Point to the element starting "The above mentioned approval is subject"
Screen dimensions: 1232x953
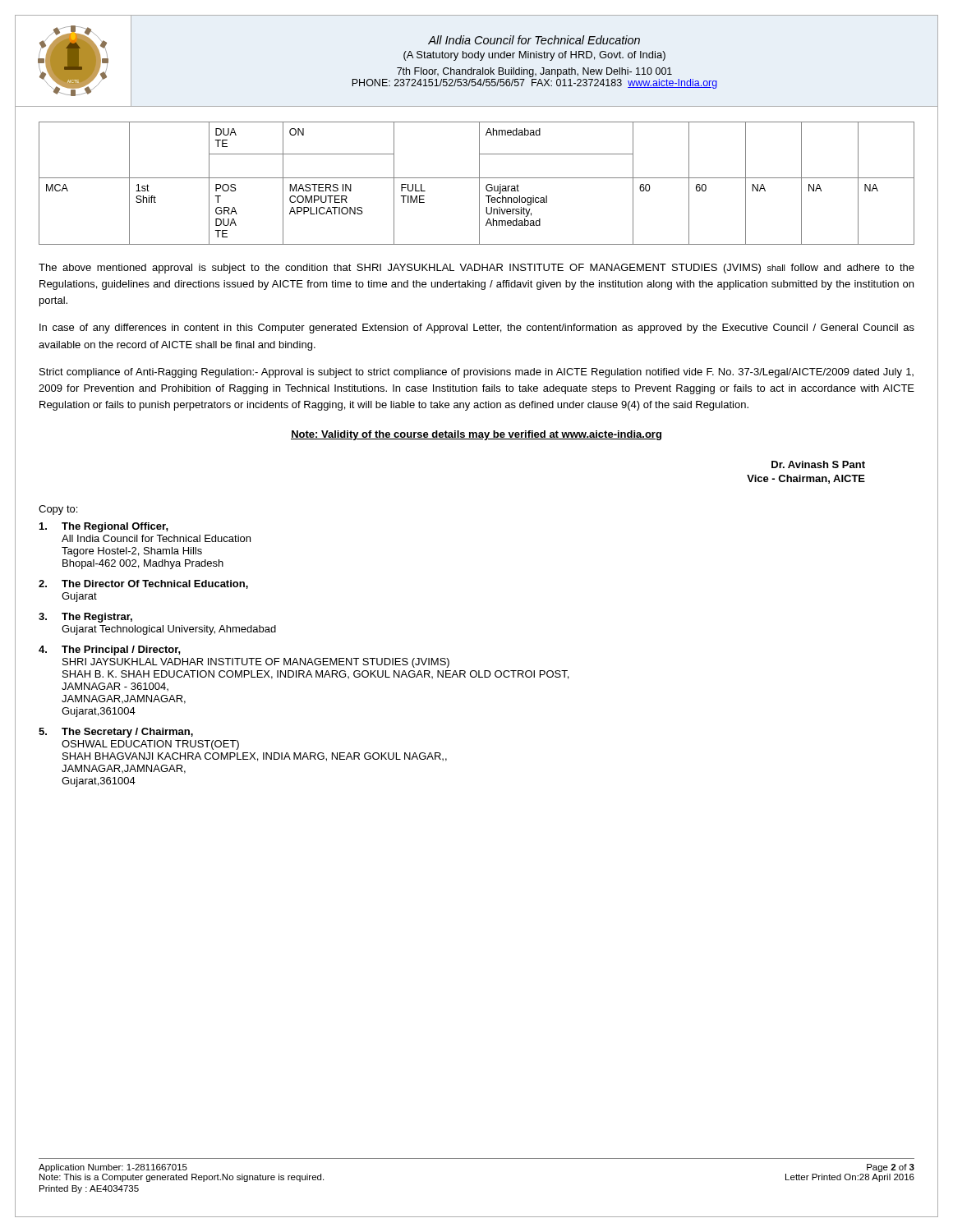476,284
